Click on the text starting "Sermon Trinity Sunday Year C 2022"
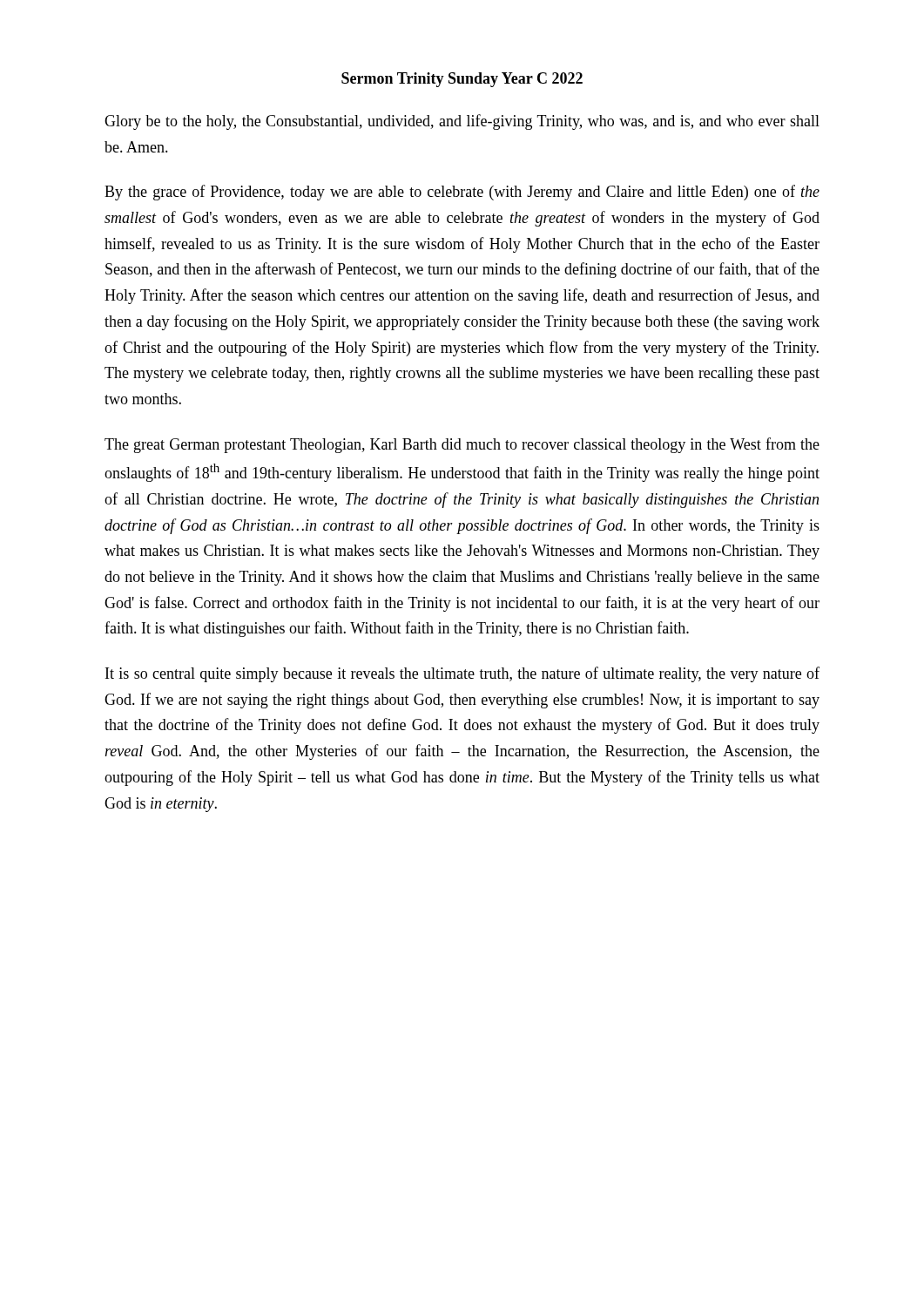The height and width of the screenshot is (1307, 924). (x=462, y=78)
